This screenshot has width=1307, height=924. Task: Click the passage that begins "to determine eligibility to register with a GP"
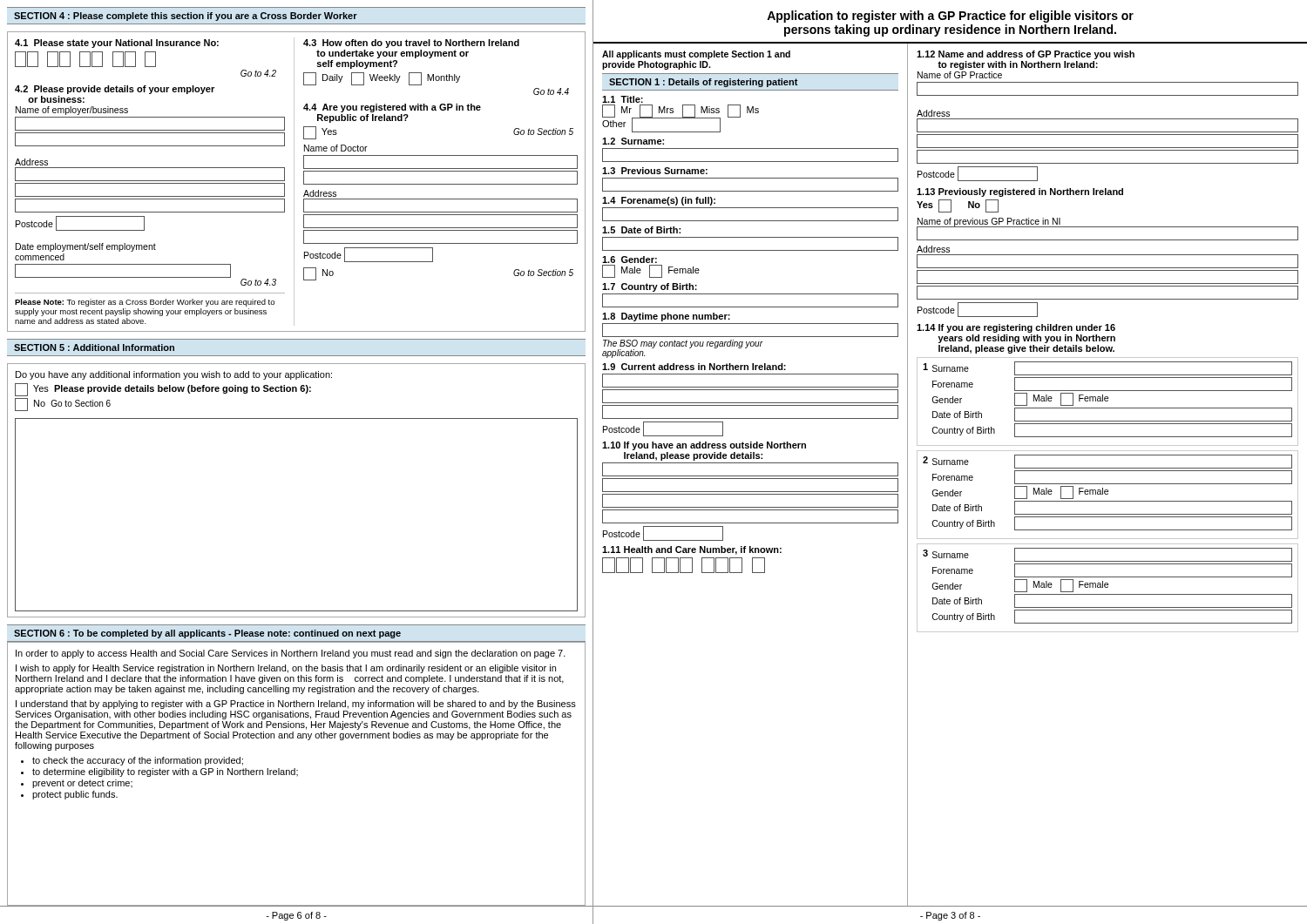coord(165,771)
